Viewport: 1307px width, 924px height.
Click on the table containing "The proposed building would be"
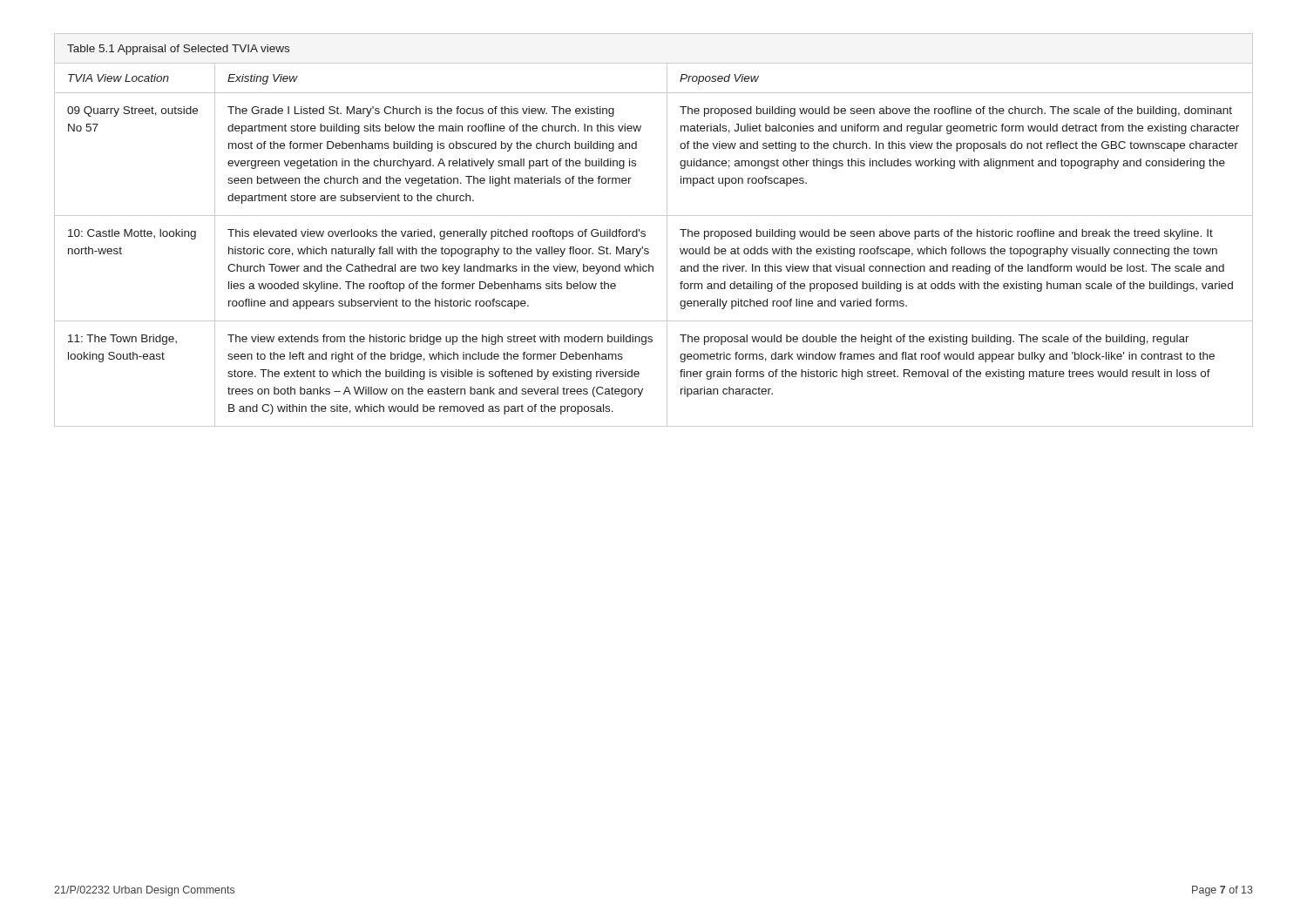pos(654,230)
